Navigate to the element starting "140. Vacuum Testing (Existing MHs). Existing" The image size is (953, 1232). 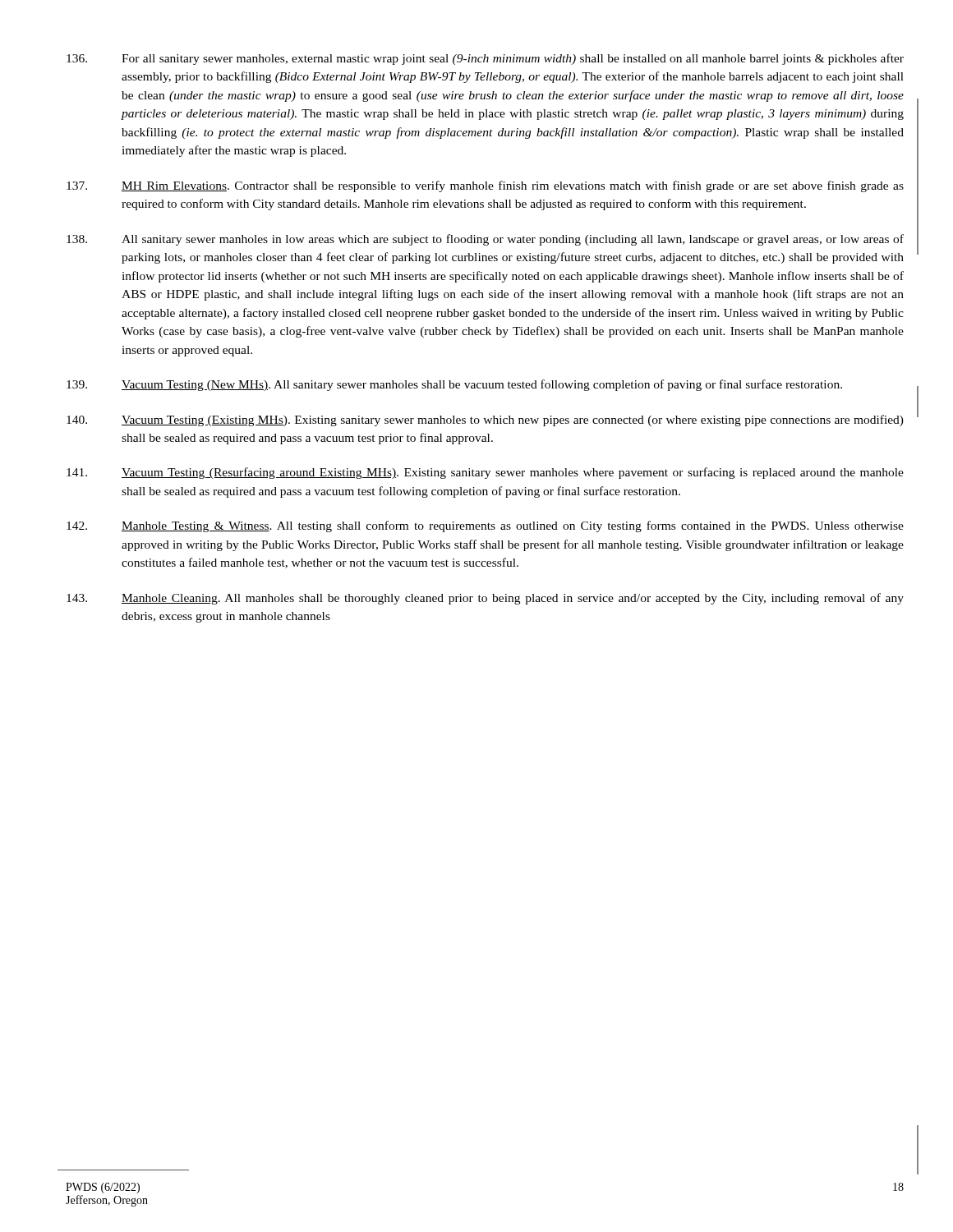(485, 429)
